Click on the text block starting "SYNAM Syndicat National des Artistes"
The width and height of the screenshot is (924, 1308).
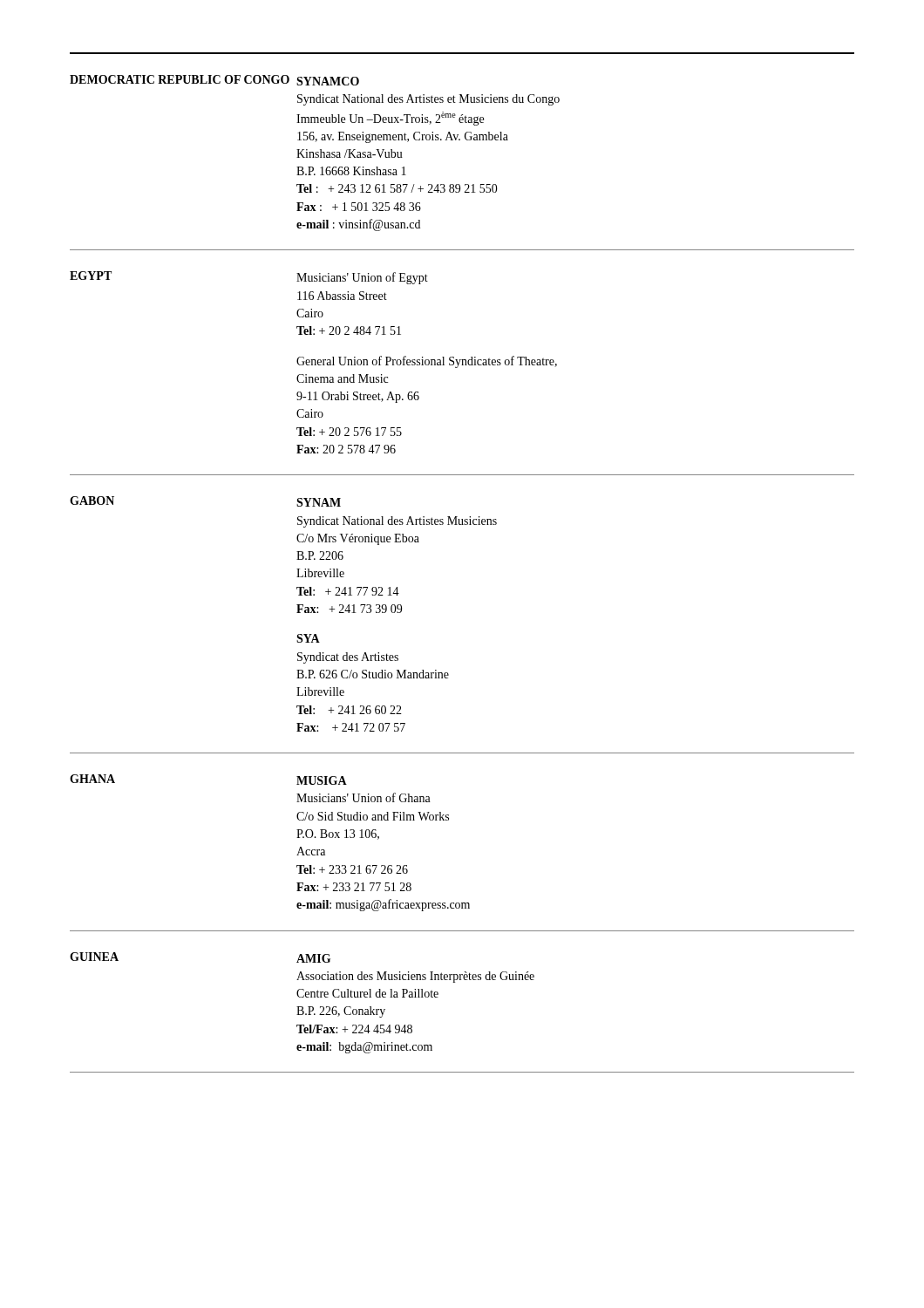click(x=319, y=502)
